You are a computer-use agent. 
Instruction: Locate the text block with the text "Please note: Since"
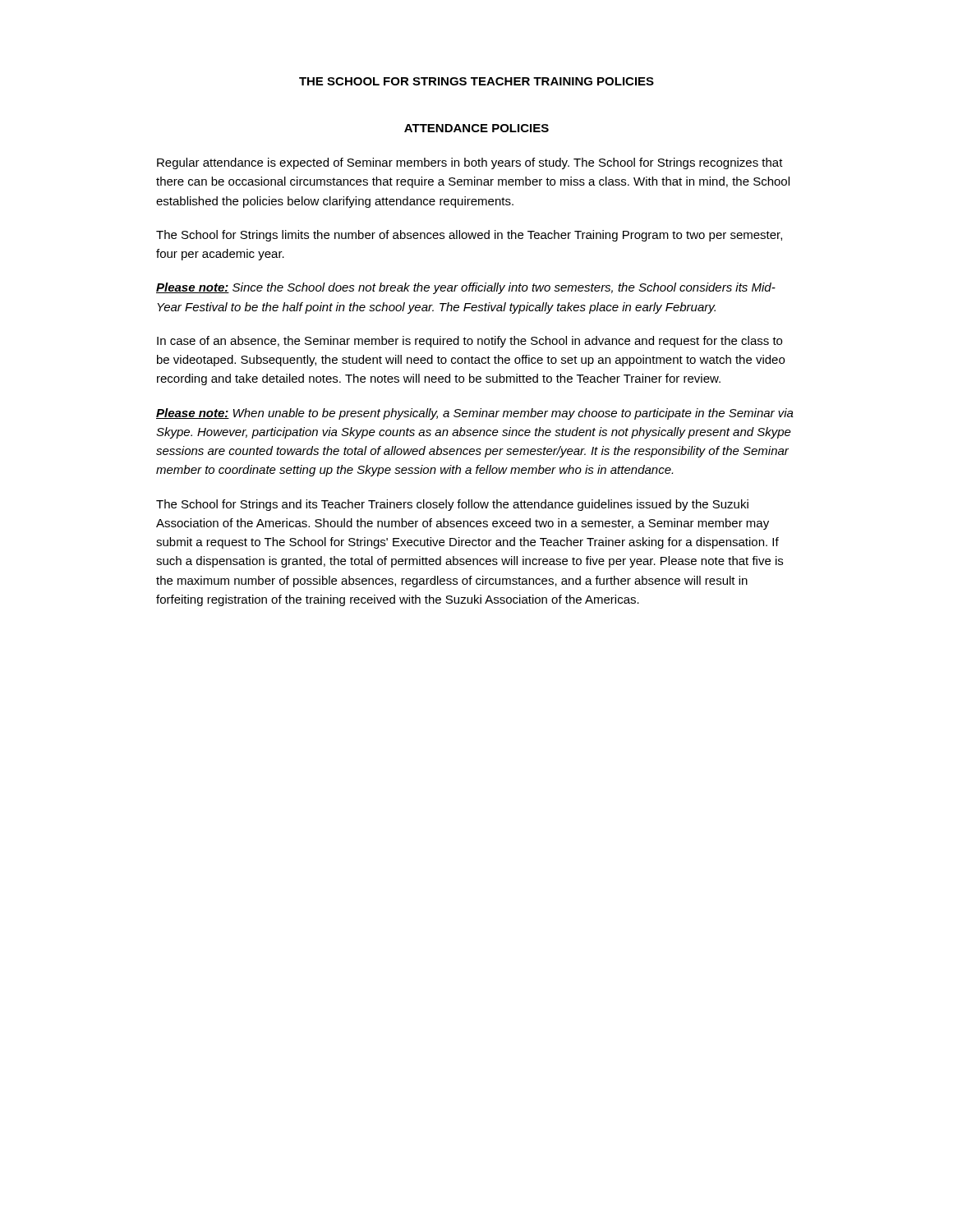(466, 297)
